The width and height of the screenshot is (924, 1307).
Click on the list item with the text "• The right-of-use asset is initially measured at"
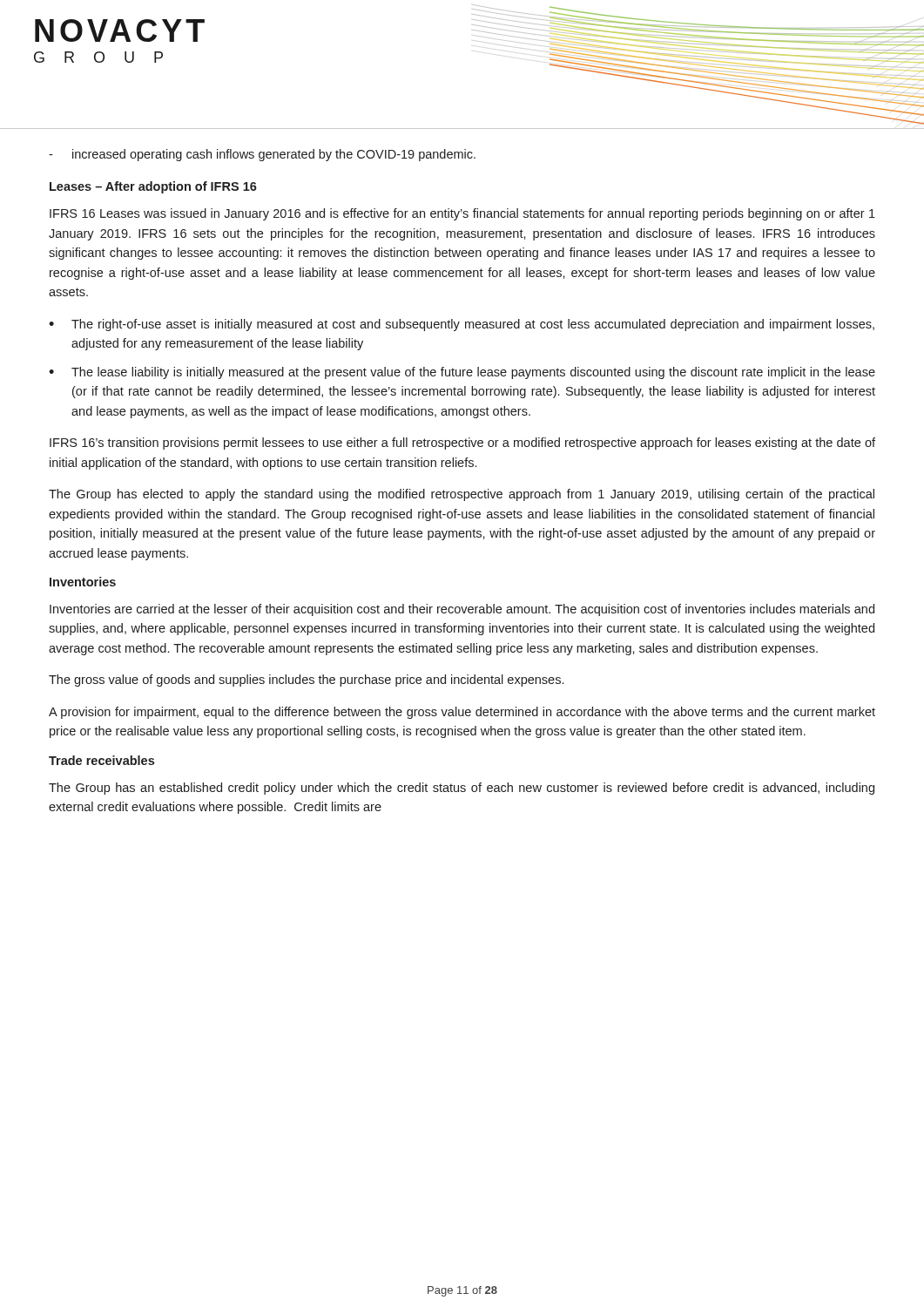pos(462,334)
